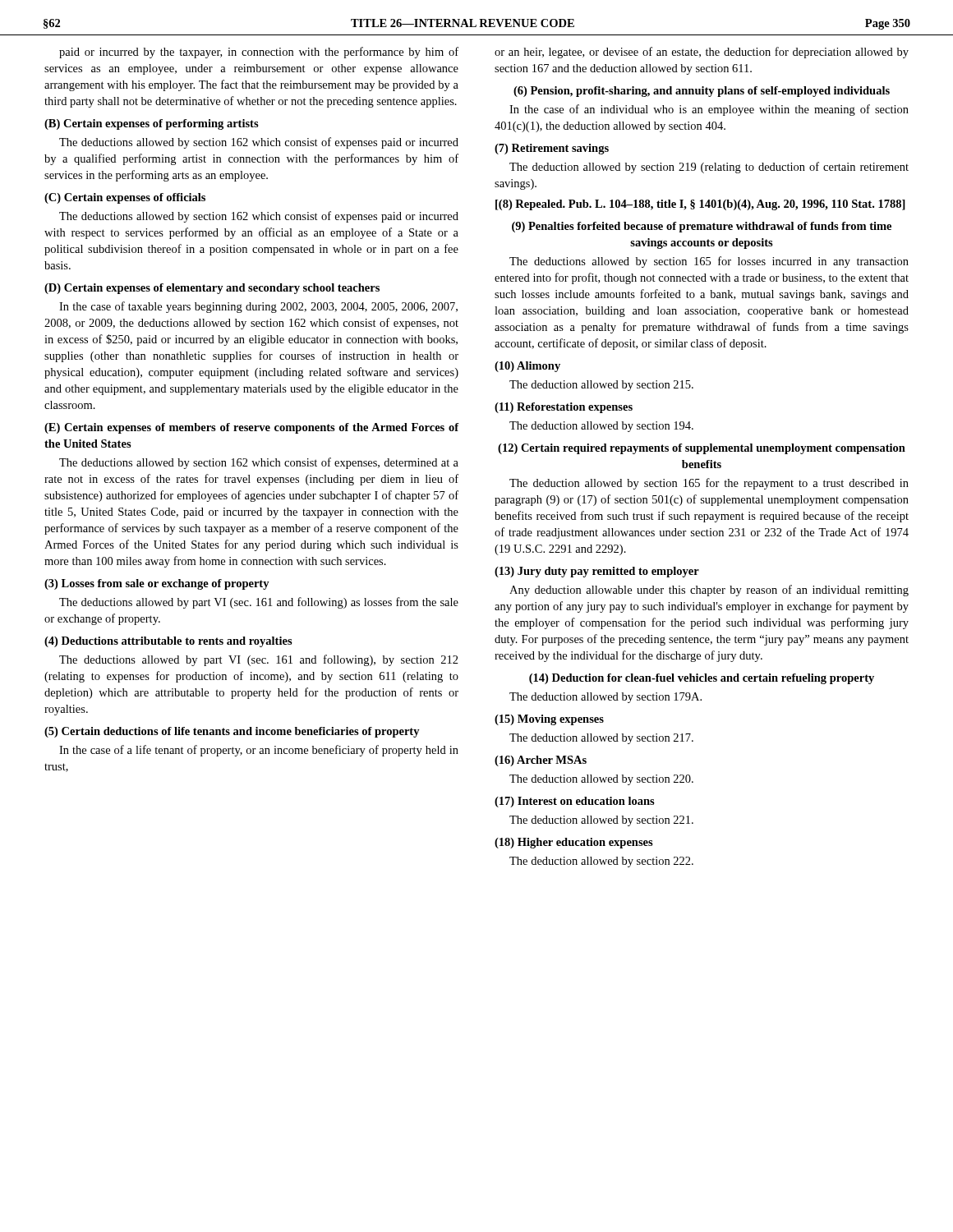The image size is (953, 1232).
Task: Find the section header on this page that starts "(E) Certain expenses"
Action: point(251,435)
